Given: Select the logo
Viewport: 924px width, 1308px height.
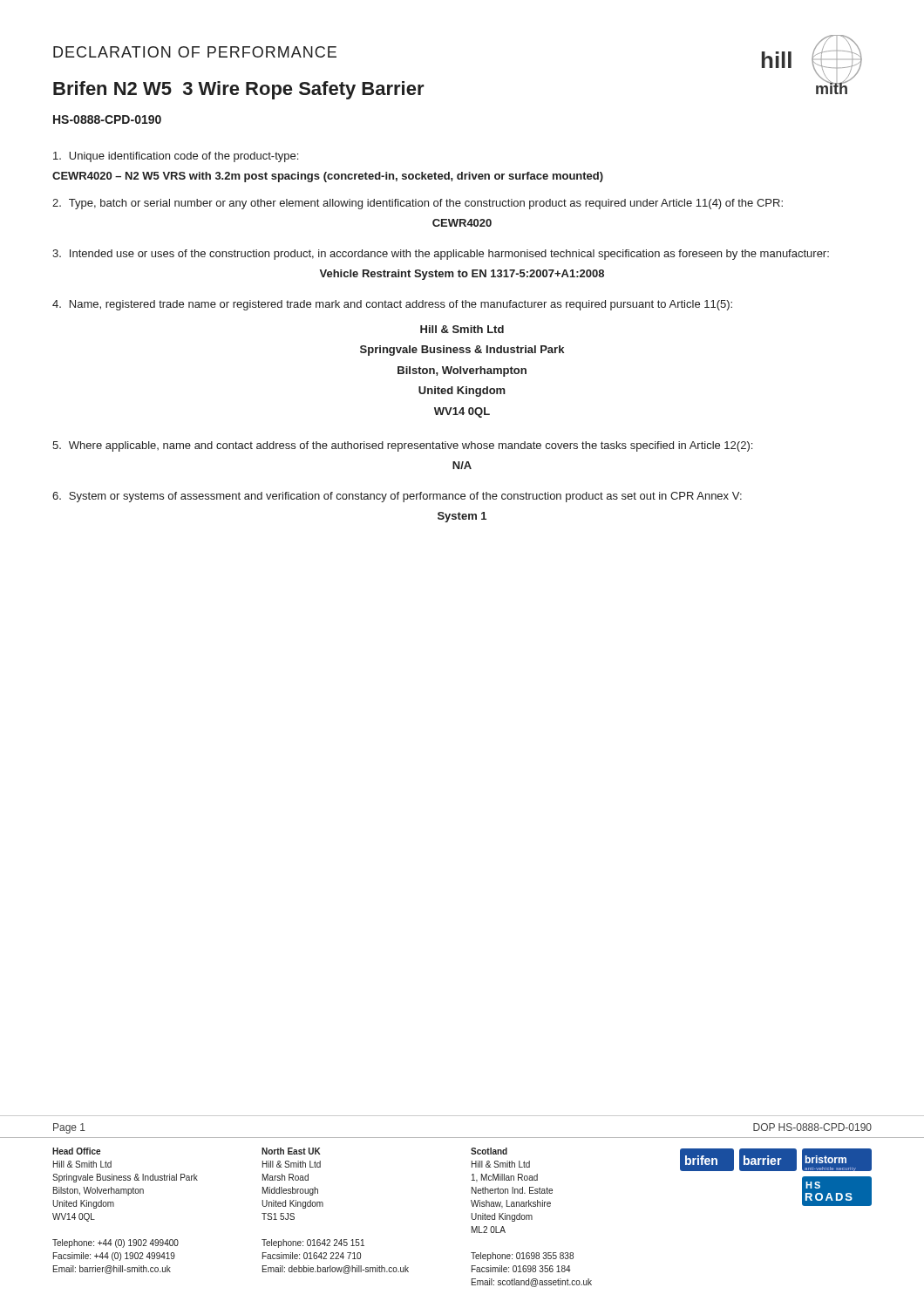Looking at the screenshot, I should [815, 69].
